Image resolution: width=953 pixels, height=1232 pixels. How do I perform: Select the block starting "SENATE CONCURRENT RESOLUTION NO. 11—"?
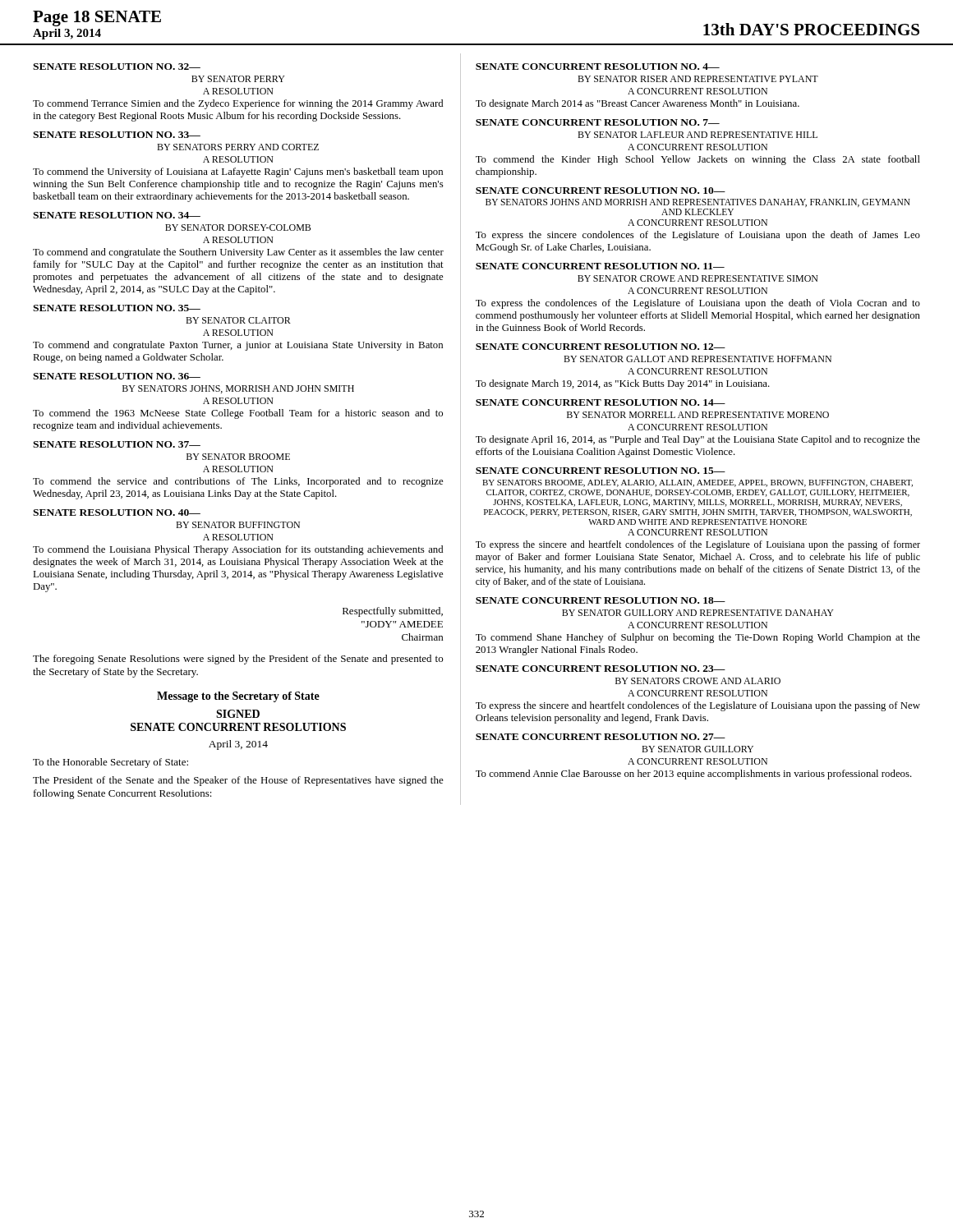pyautogui.click(x=600, y=266)
